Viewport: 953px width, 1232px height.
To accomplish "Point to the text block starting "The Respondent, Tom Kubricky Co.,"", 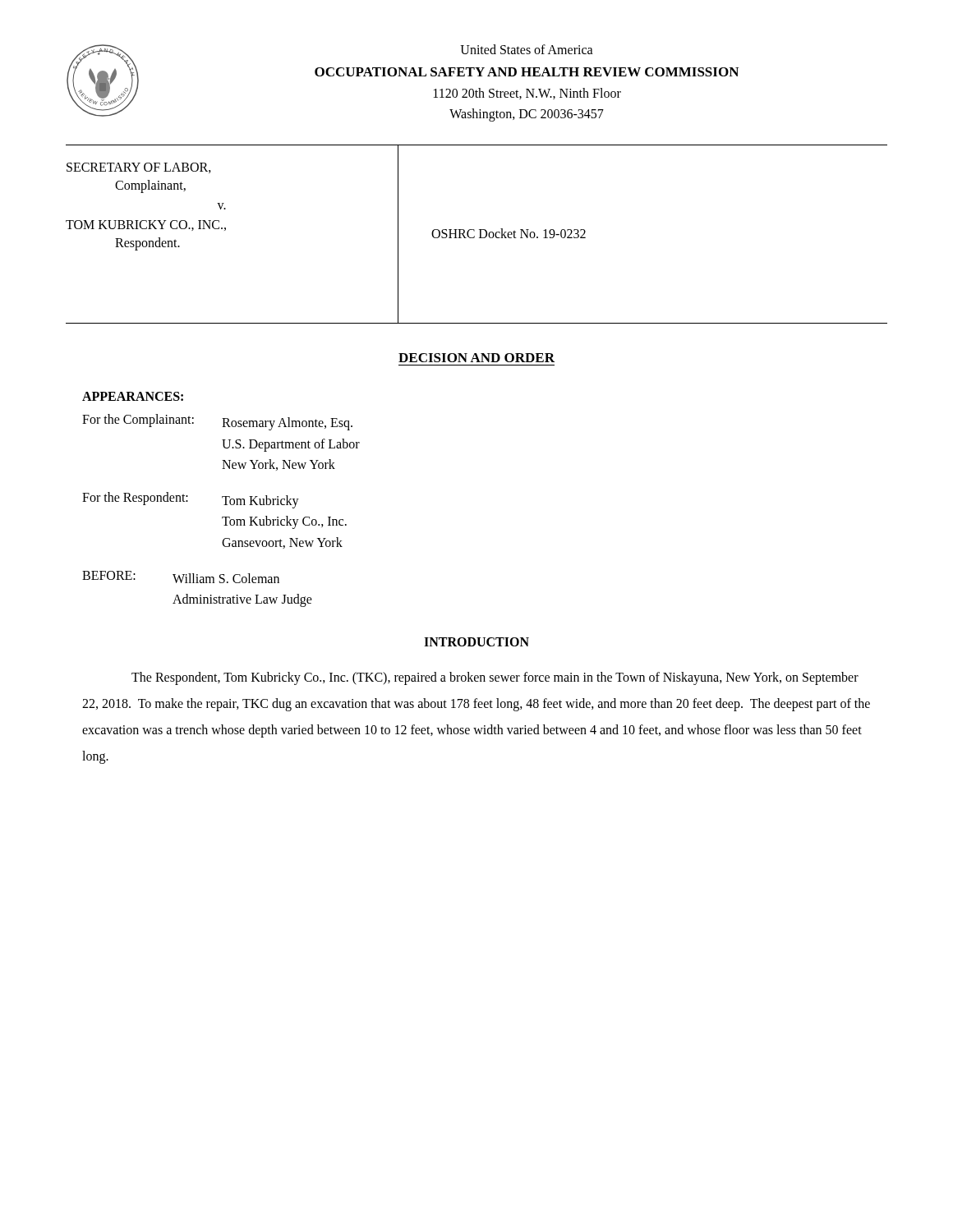I will [x=476, y=716].
